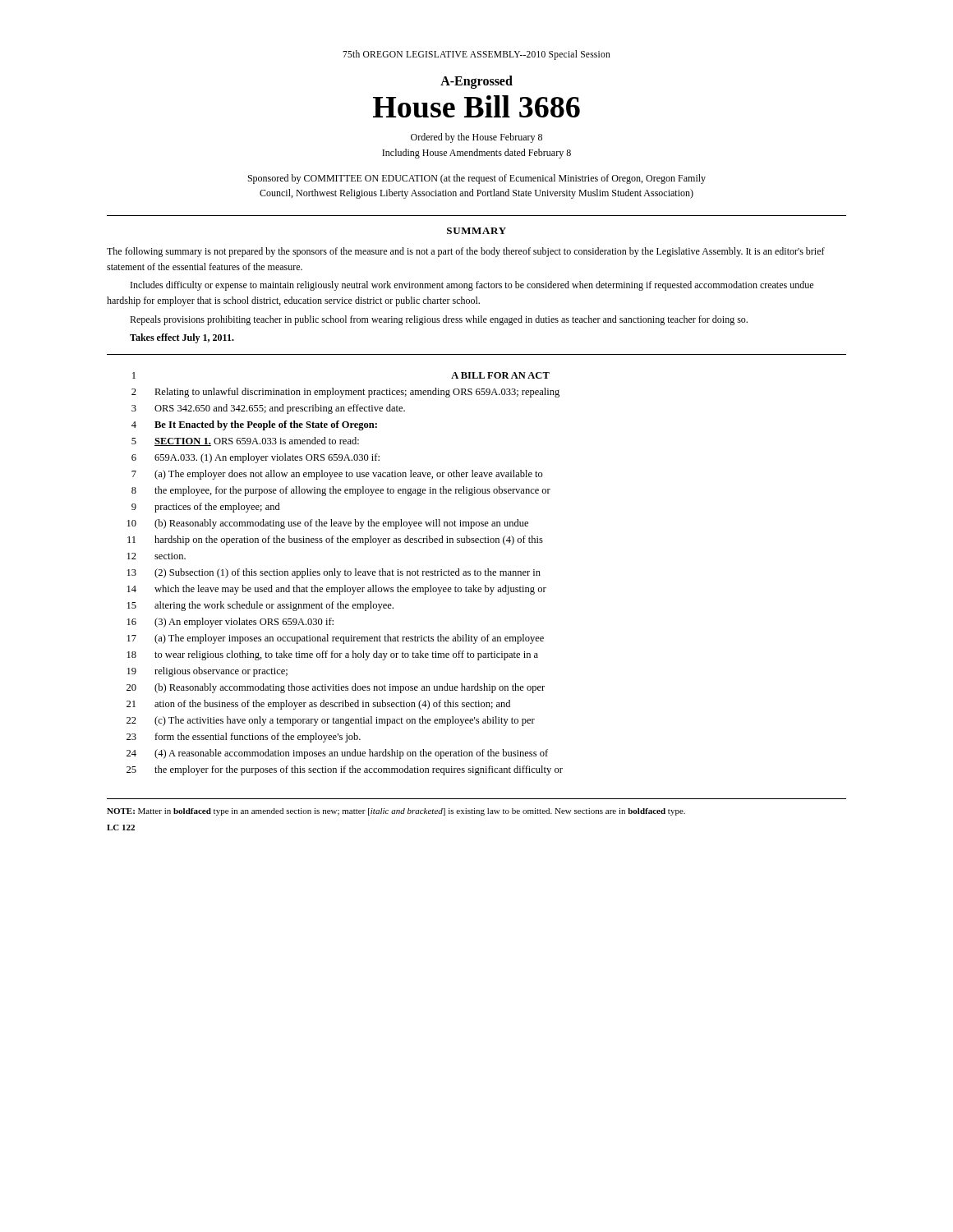Find the block on this page that starts "1 A BILL FOR"

[476, 573]
